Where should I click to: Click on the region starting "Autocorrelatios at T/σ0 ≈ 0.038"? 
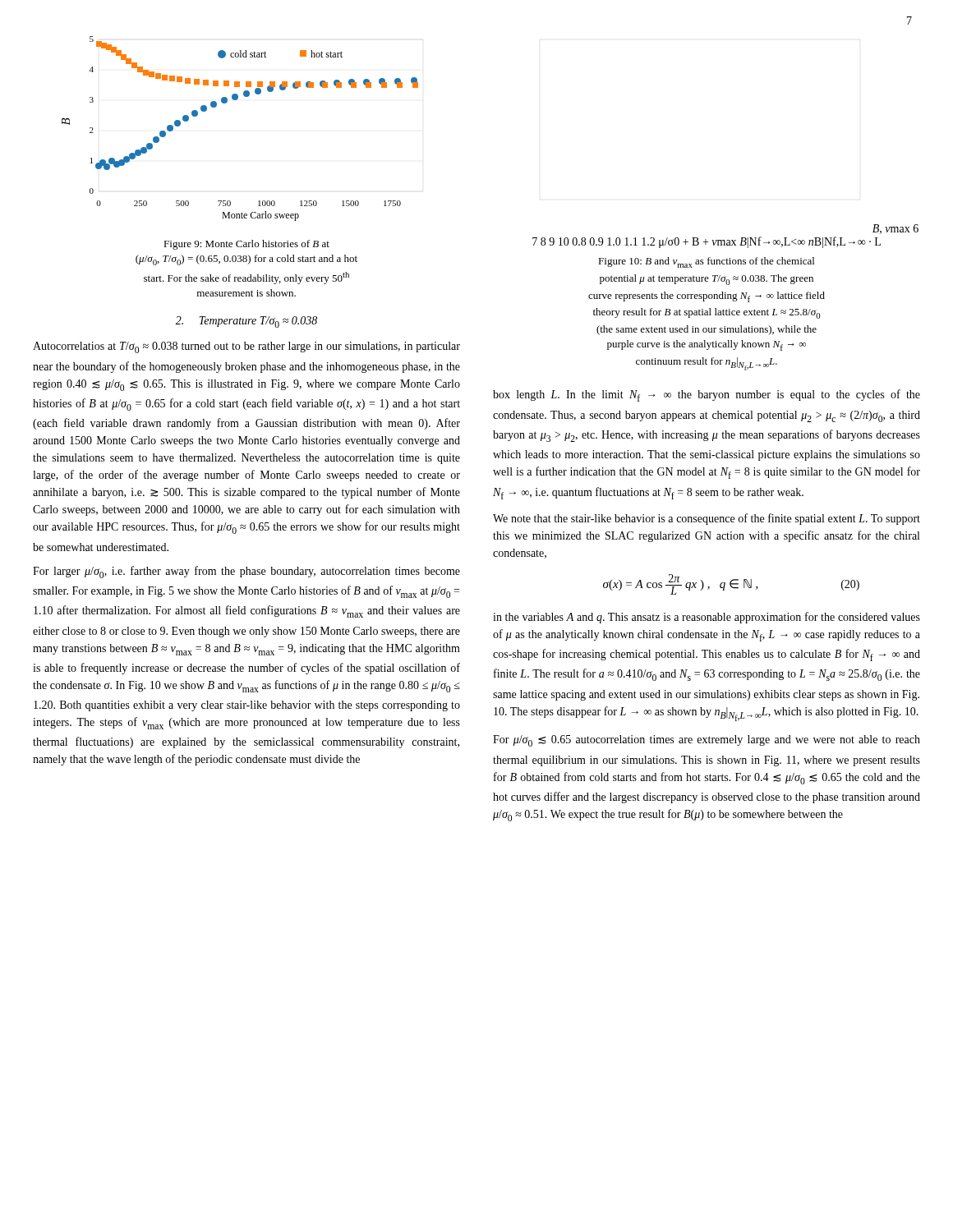point(246,447)
